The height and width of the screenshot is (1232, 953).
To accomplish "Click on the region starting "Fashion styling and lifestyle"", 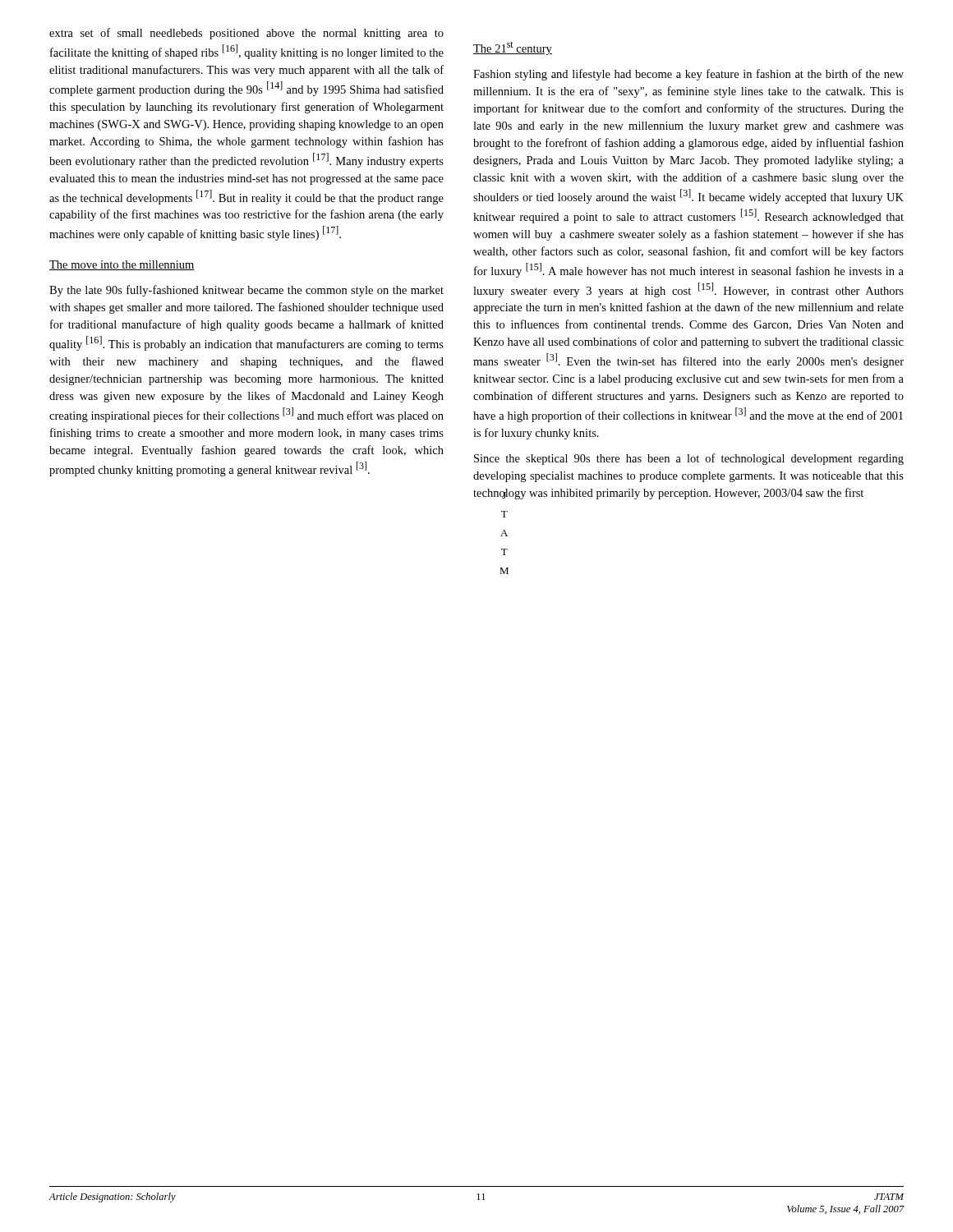I will (x=688, y=284).
